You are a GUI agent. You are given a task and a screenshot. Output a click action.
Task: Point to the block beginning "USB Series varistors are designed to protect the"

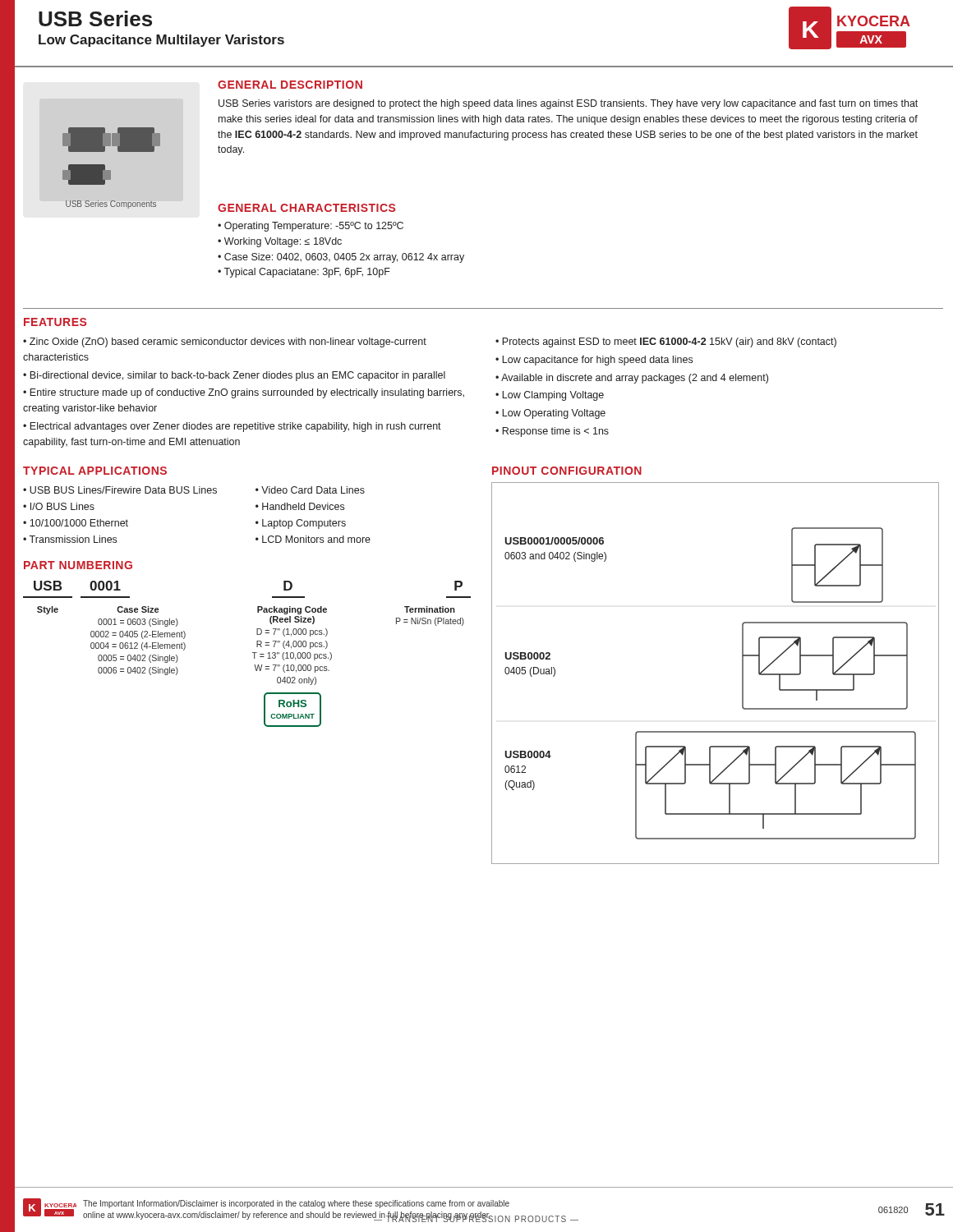tap(568, 127)
